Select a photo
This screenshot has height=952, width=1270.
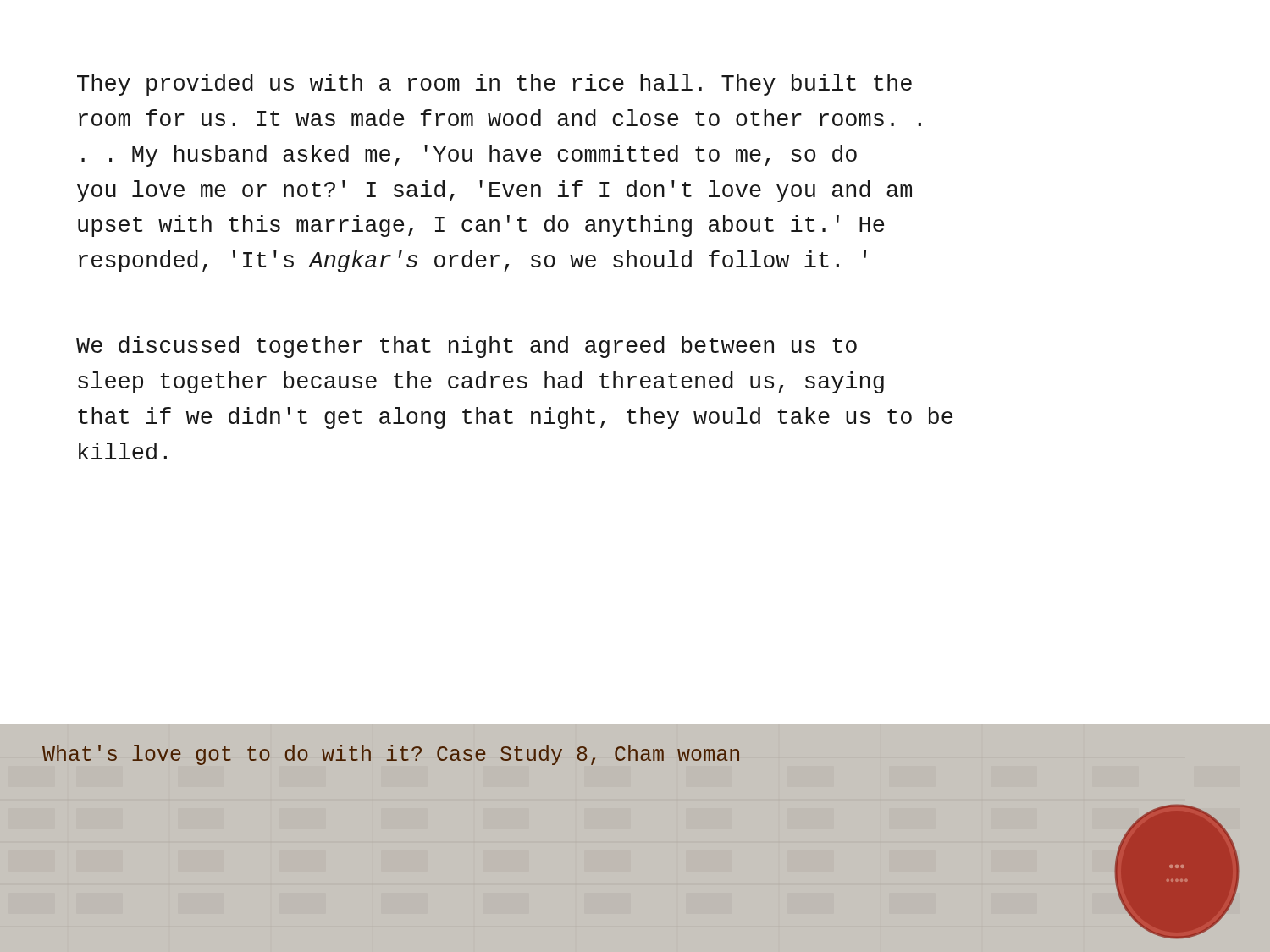pyautogui.click(x=635, y=838)
